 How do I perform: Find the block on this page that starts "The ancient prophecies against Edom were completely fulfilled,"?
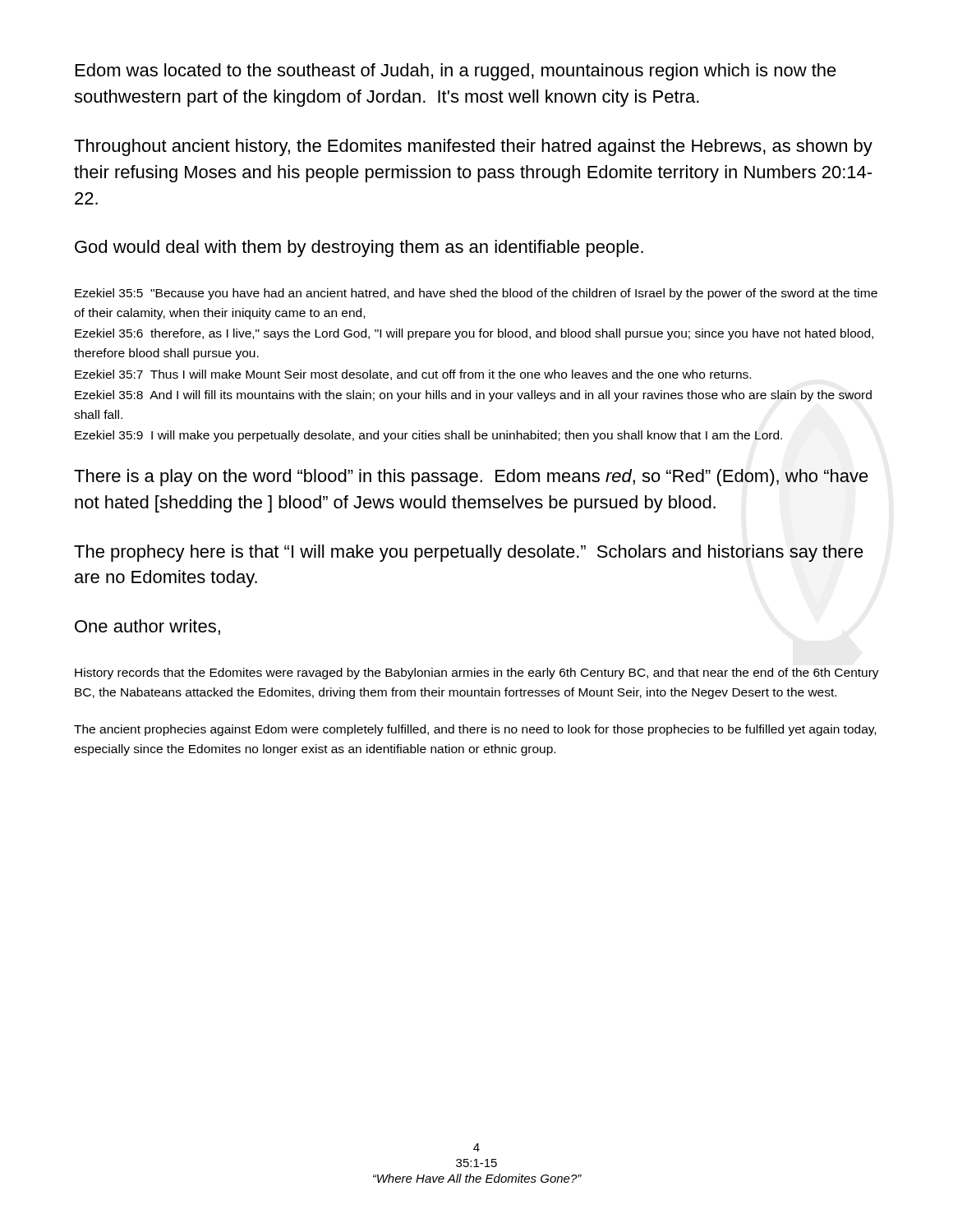(476, 739)
